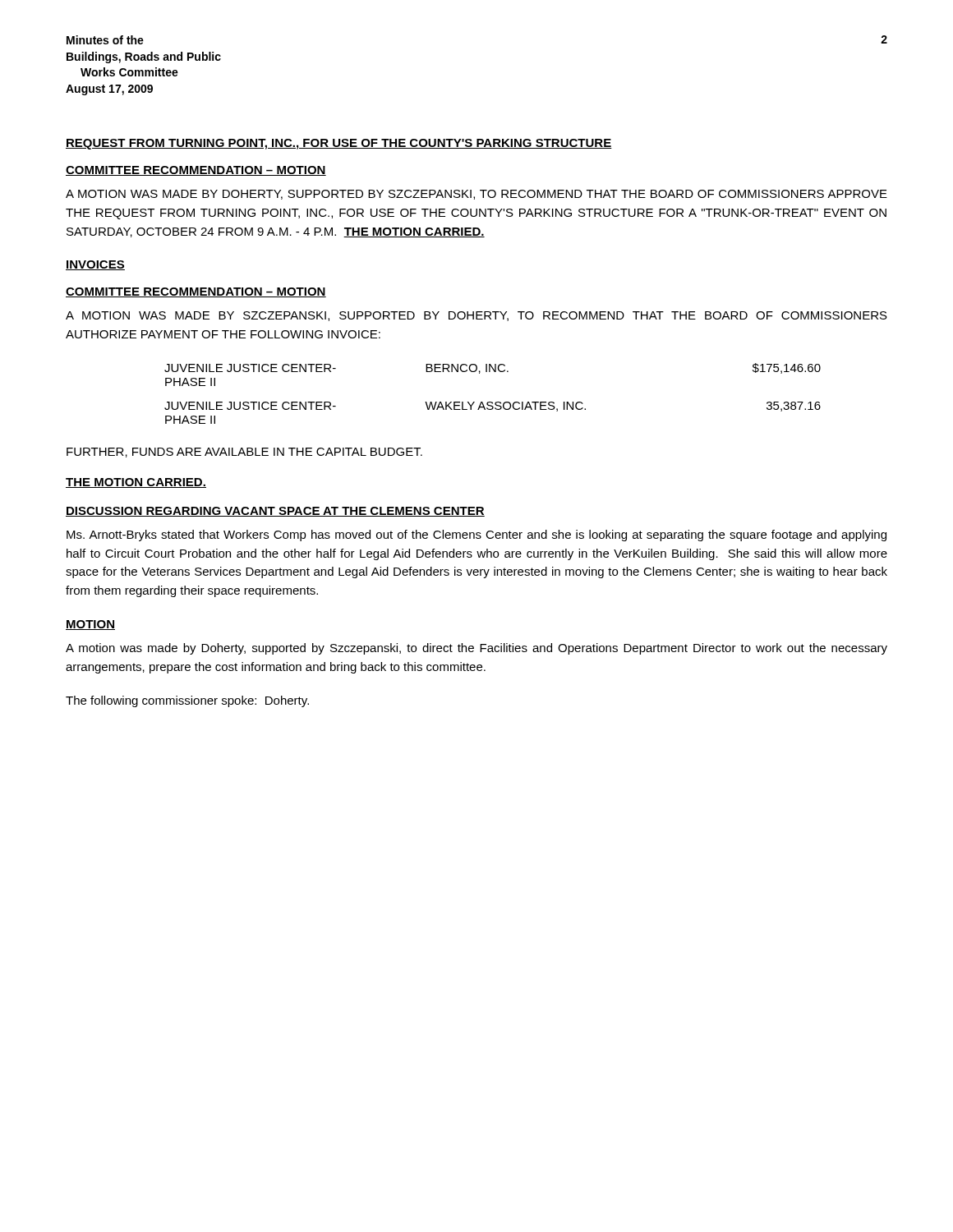Click the table
The width and height of the screenshot is (953, 1232).
pos(501,393)
